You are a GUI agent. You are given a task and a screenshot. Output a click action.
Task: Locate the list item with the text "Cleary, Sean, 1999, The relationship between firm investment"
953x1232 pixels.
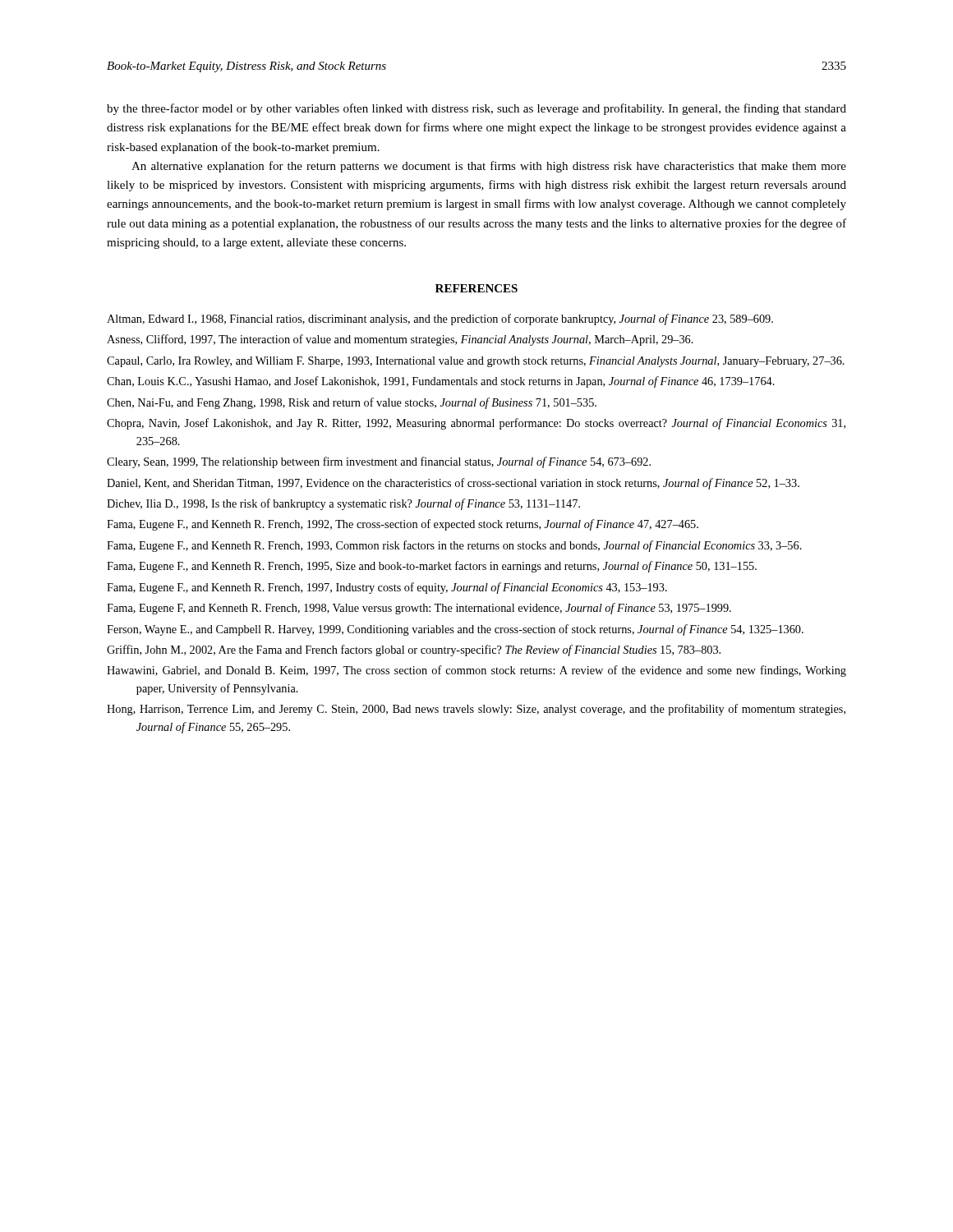click(379, 462)
